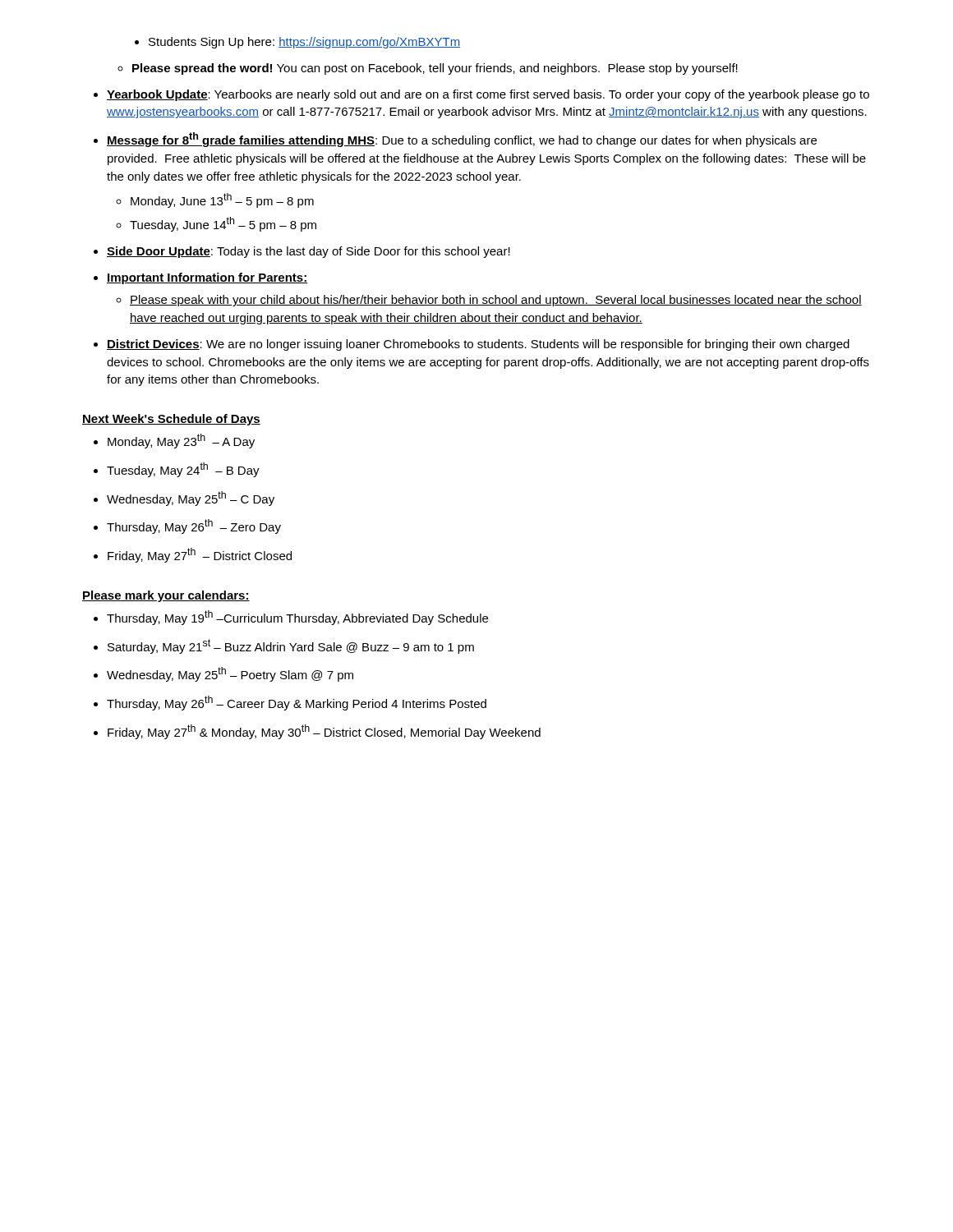Viewport: 953px width, 1232px height.
Task: Find the passage starting "Please mark your calendars:"
Action: pos(166,595)
